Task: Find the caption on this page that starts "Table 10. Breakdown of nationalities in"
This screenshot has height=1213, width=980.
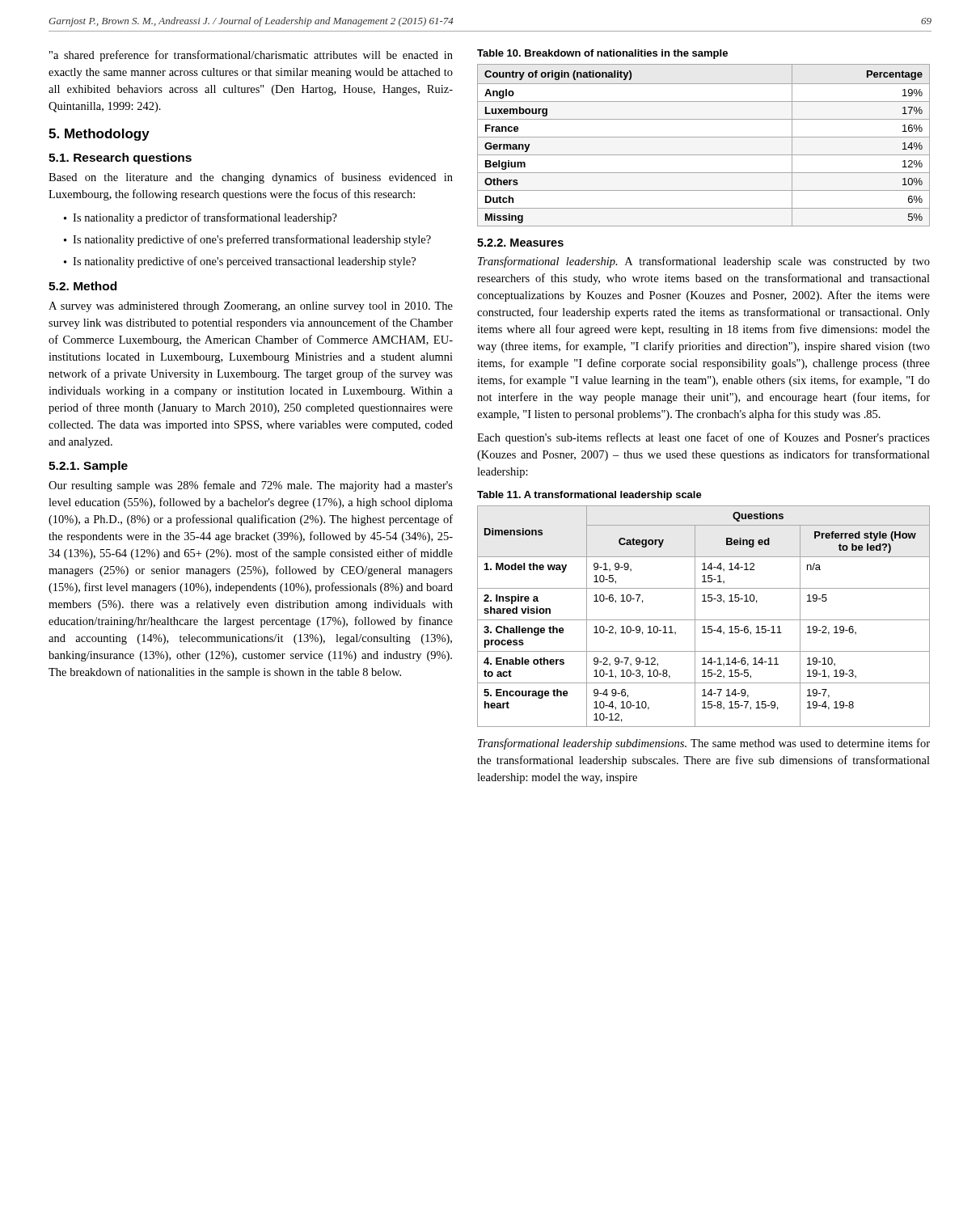Action: [703, 53]
